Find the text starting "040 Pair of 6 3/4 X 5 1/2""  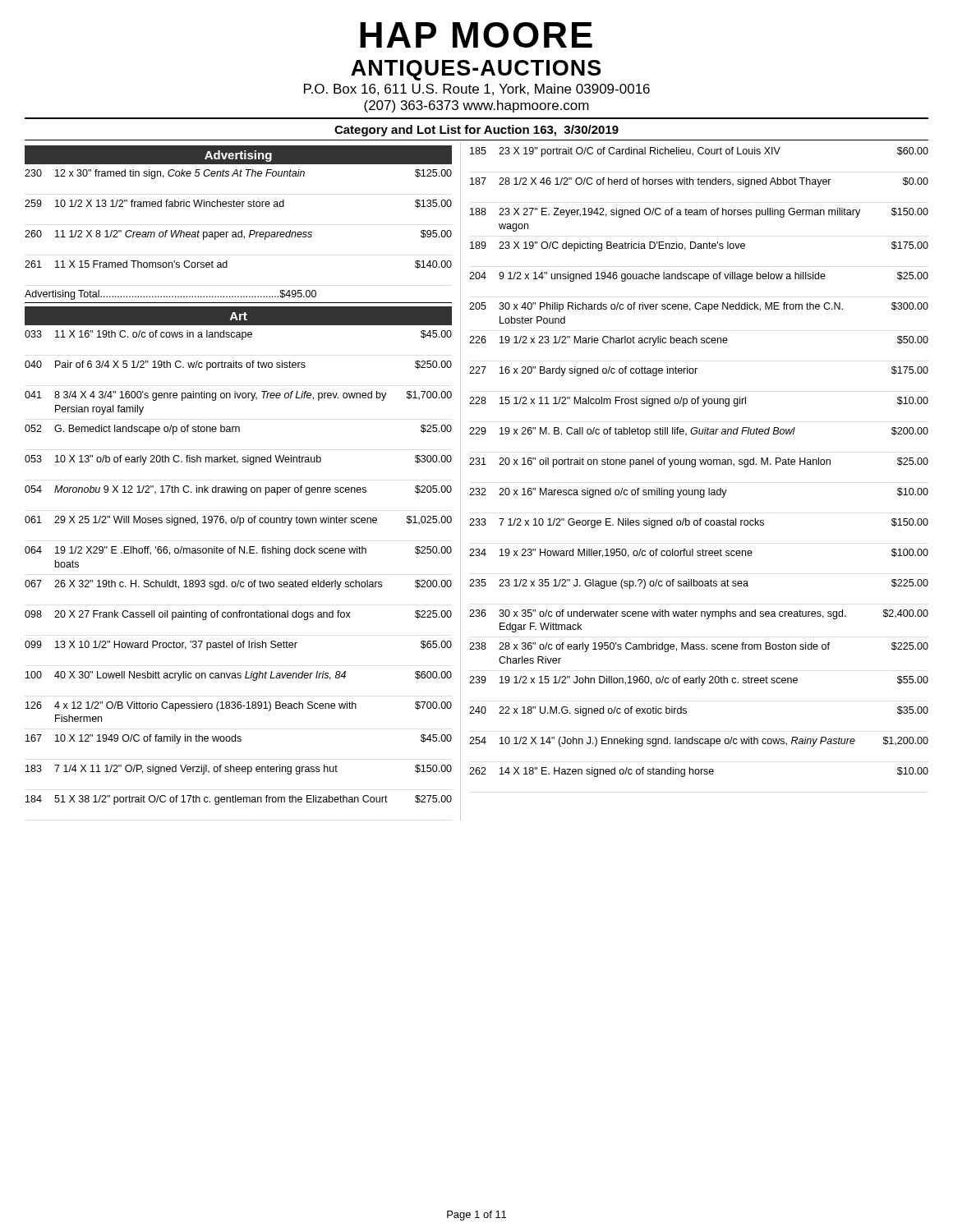(x=238, y=365)
